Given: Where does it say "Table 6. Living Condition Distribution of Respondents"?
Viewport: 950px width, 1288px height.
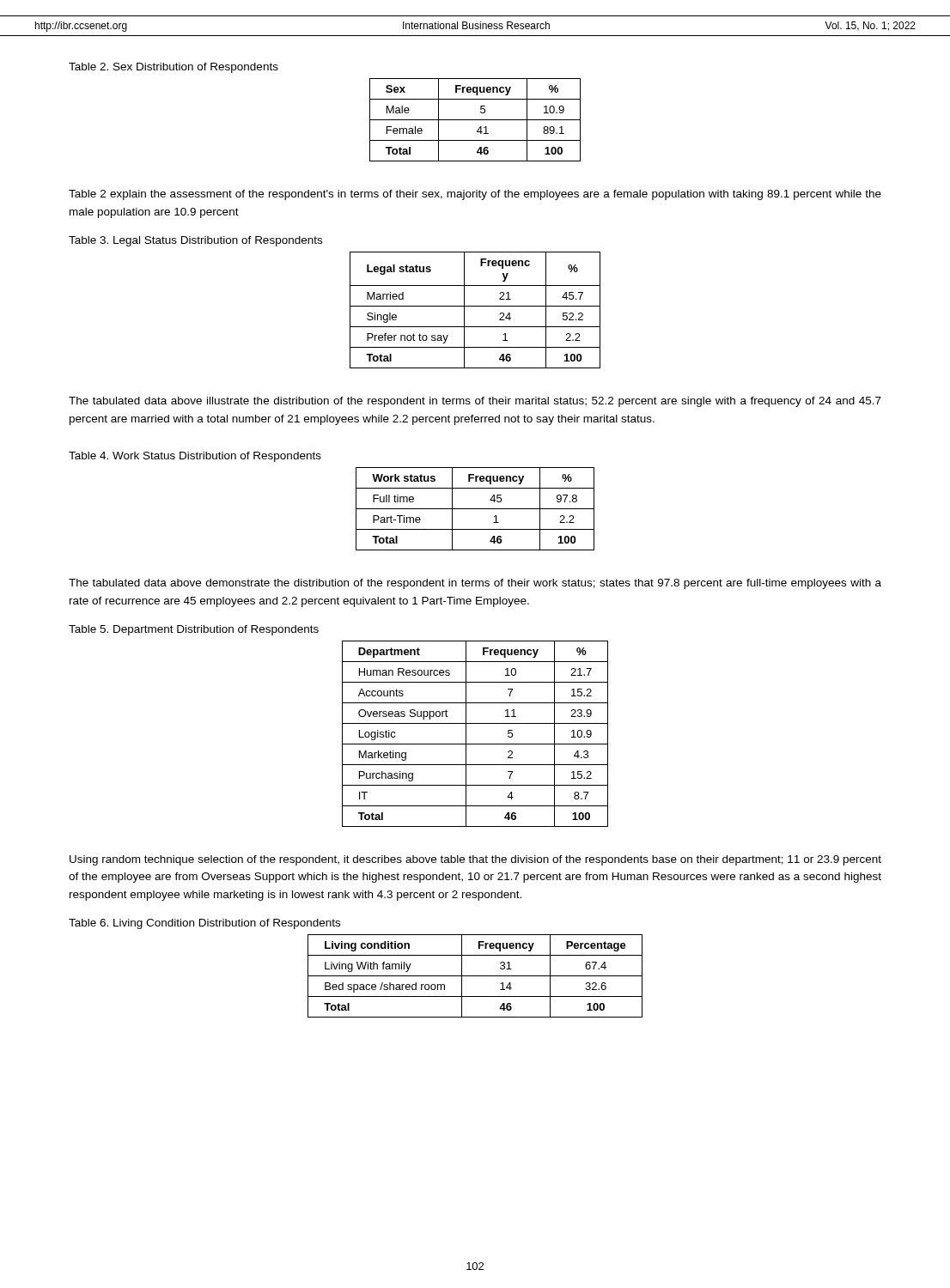Looking at the screenshot, I should 205,923.
